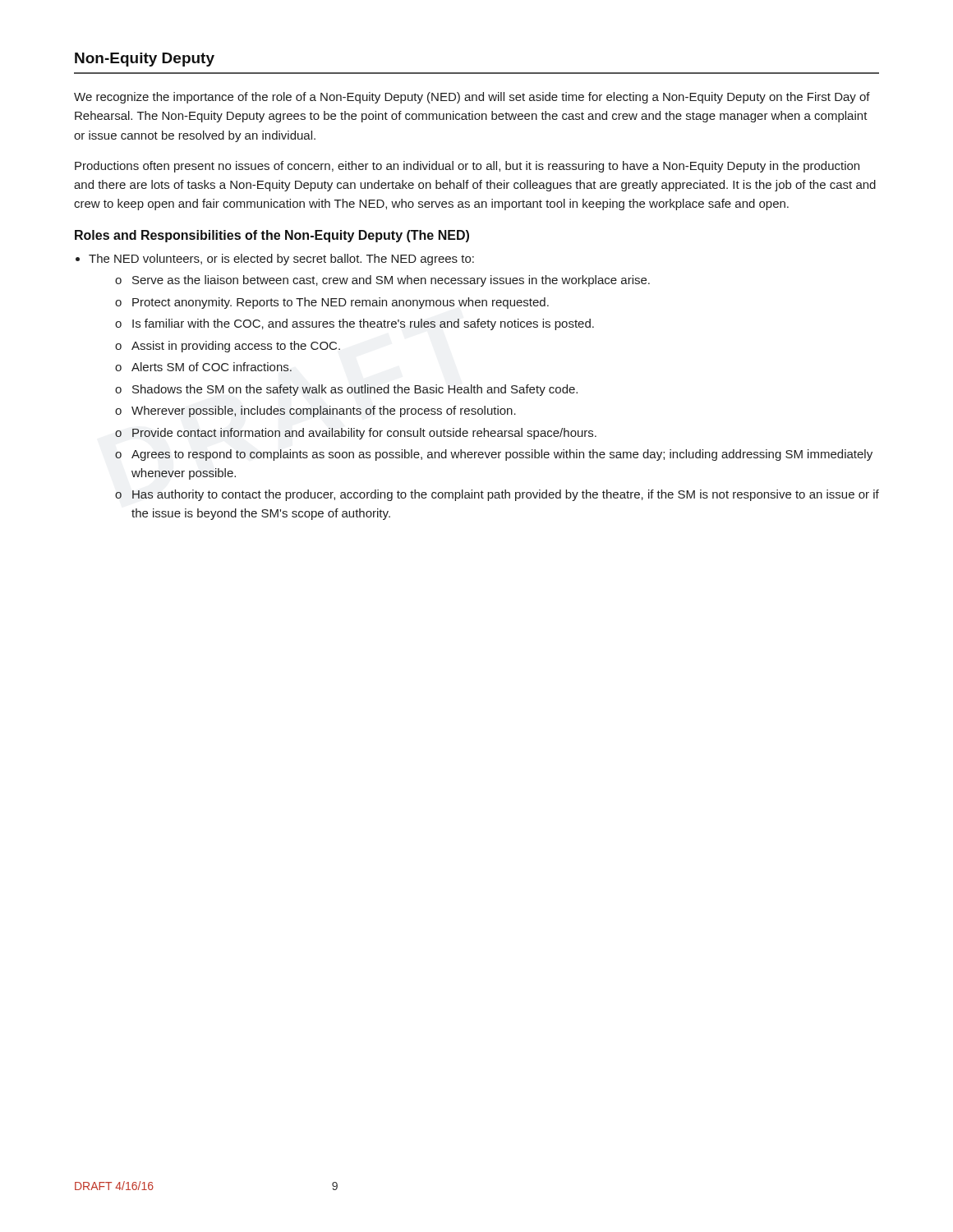Select the region starting "Has authority to contact the"
Screen dimensions: 1232x953
coord(505,503)
